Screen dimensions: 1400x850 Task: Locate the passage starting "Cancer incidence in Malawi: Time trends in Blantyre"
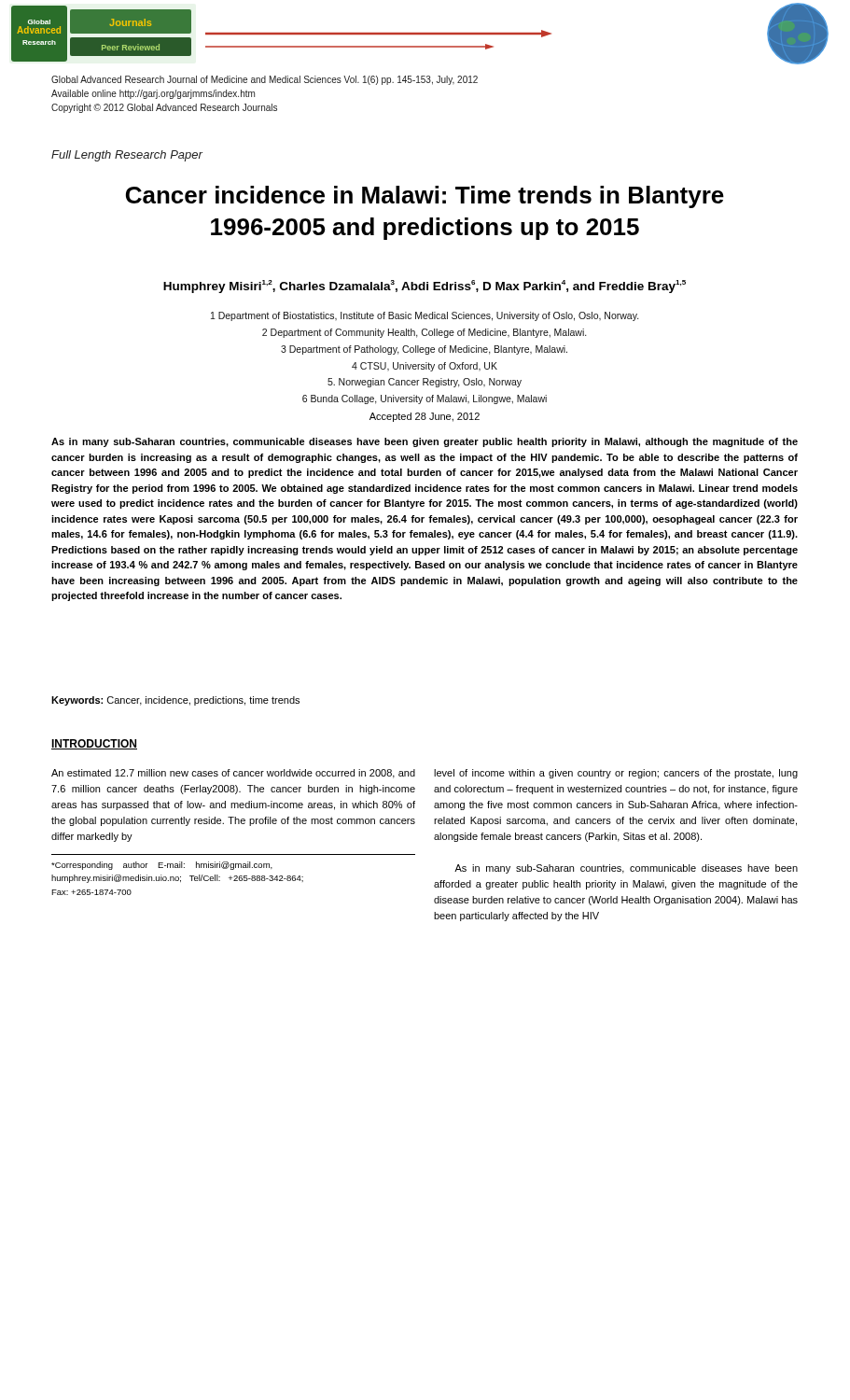[x=425, y=211]
